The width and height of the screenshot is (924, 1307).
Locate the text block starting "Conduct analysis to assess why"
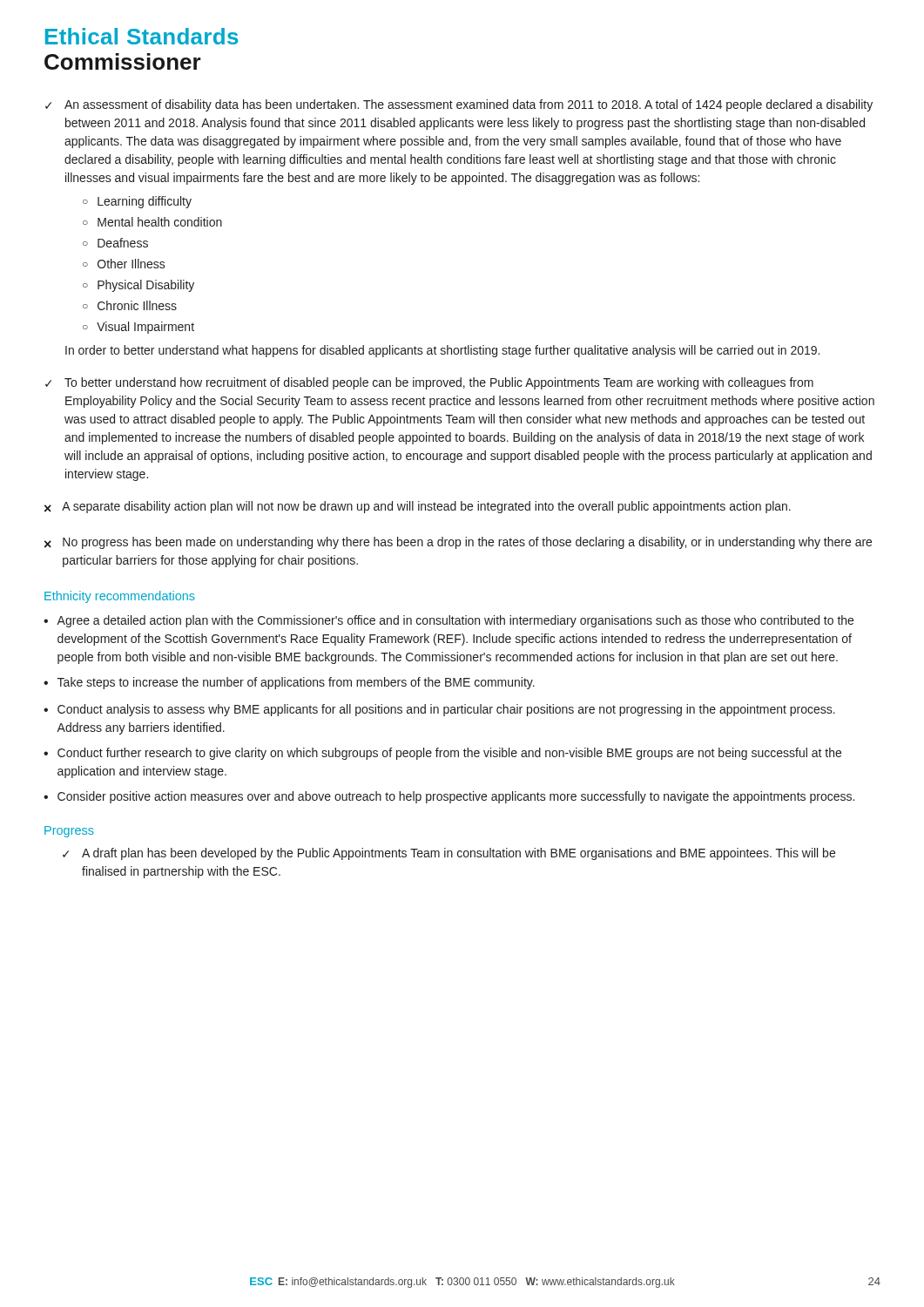click(469, 719)
